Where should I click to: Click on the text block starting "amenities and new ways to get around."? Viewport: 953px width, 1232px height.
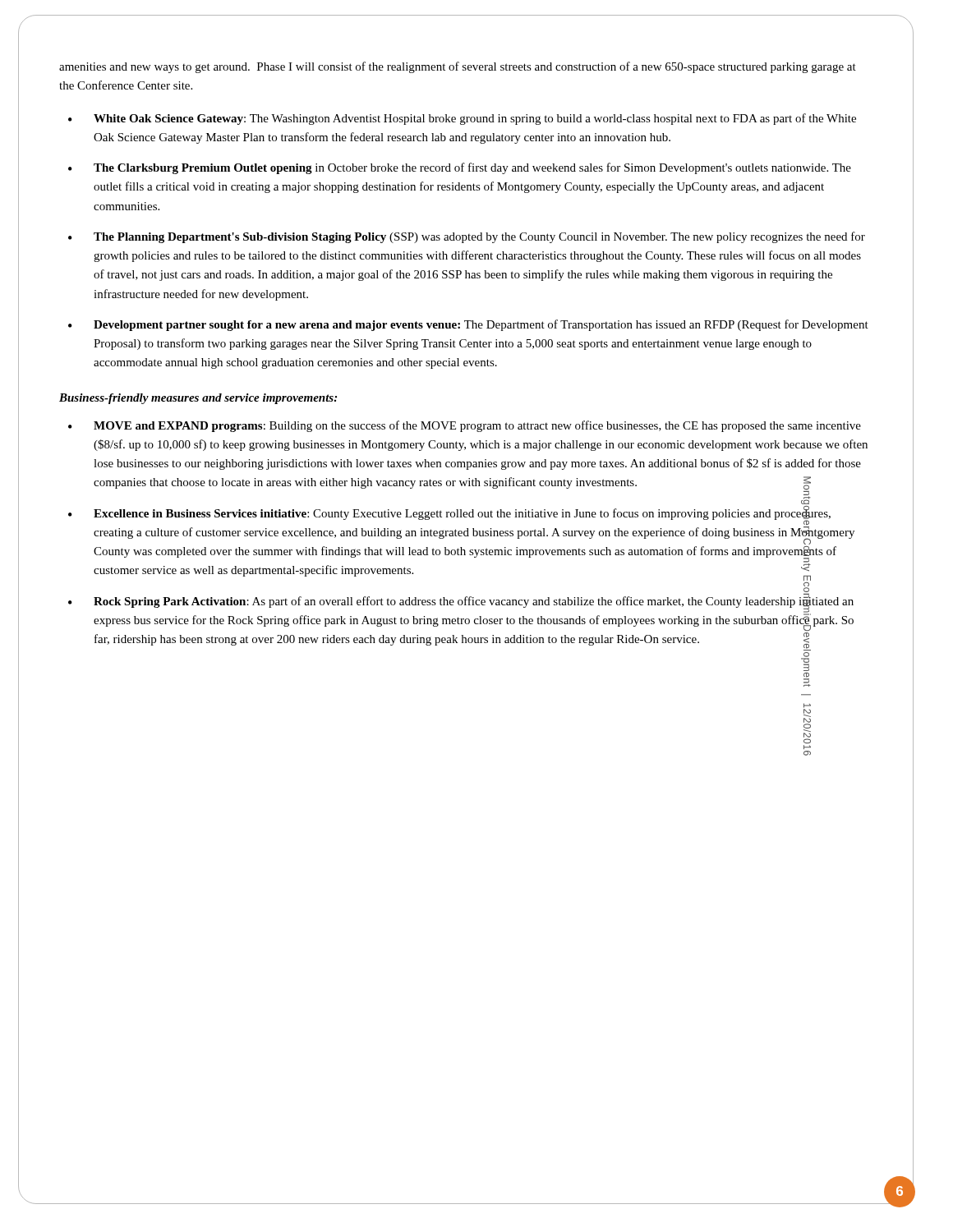[x=457, y=76]
